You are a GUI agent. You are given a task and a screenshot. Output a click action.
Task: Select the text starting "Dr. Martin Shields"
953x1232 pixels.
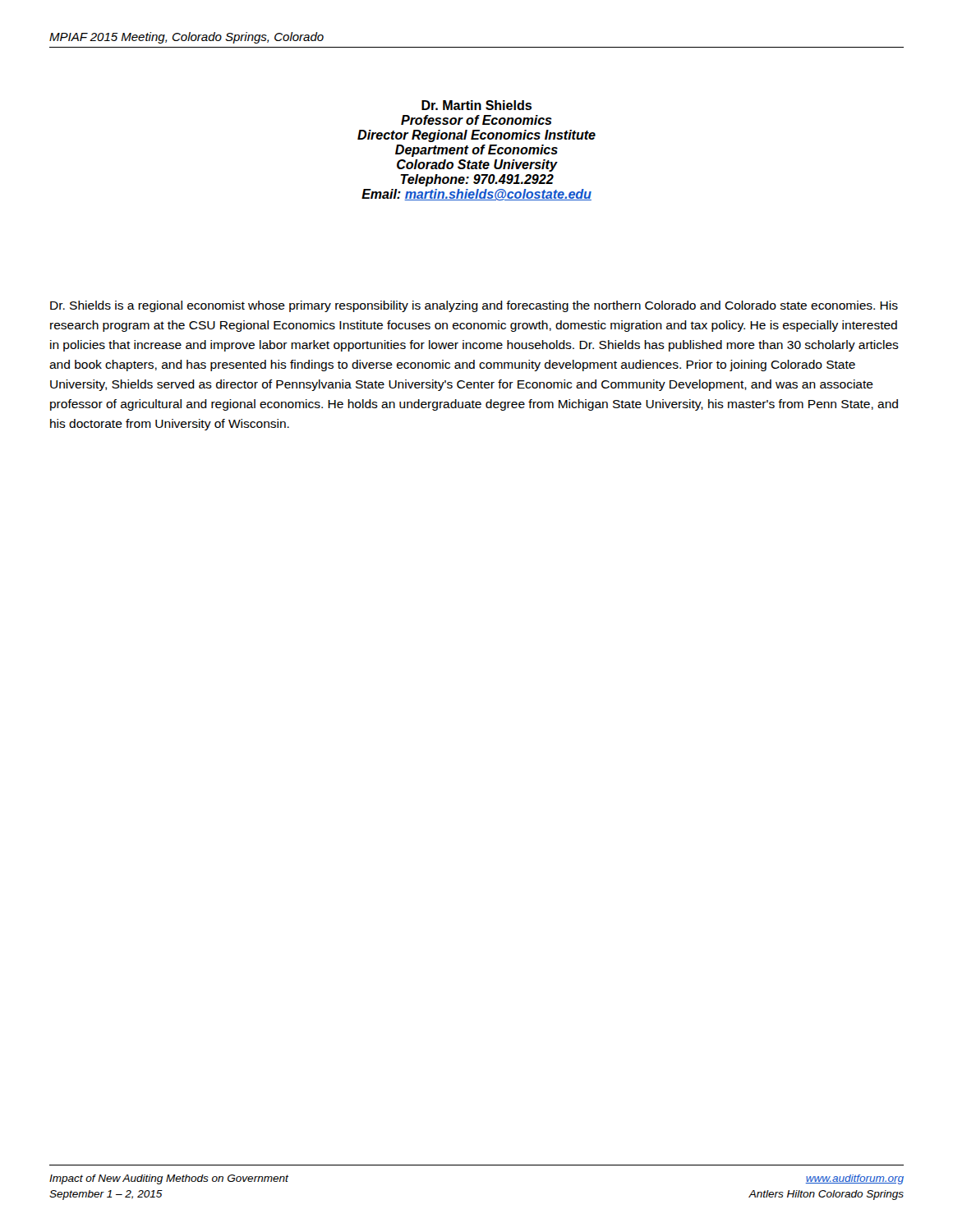(476, 150)
